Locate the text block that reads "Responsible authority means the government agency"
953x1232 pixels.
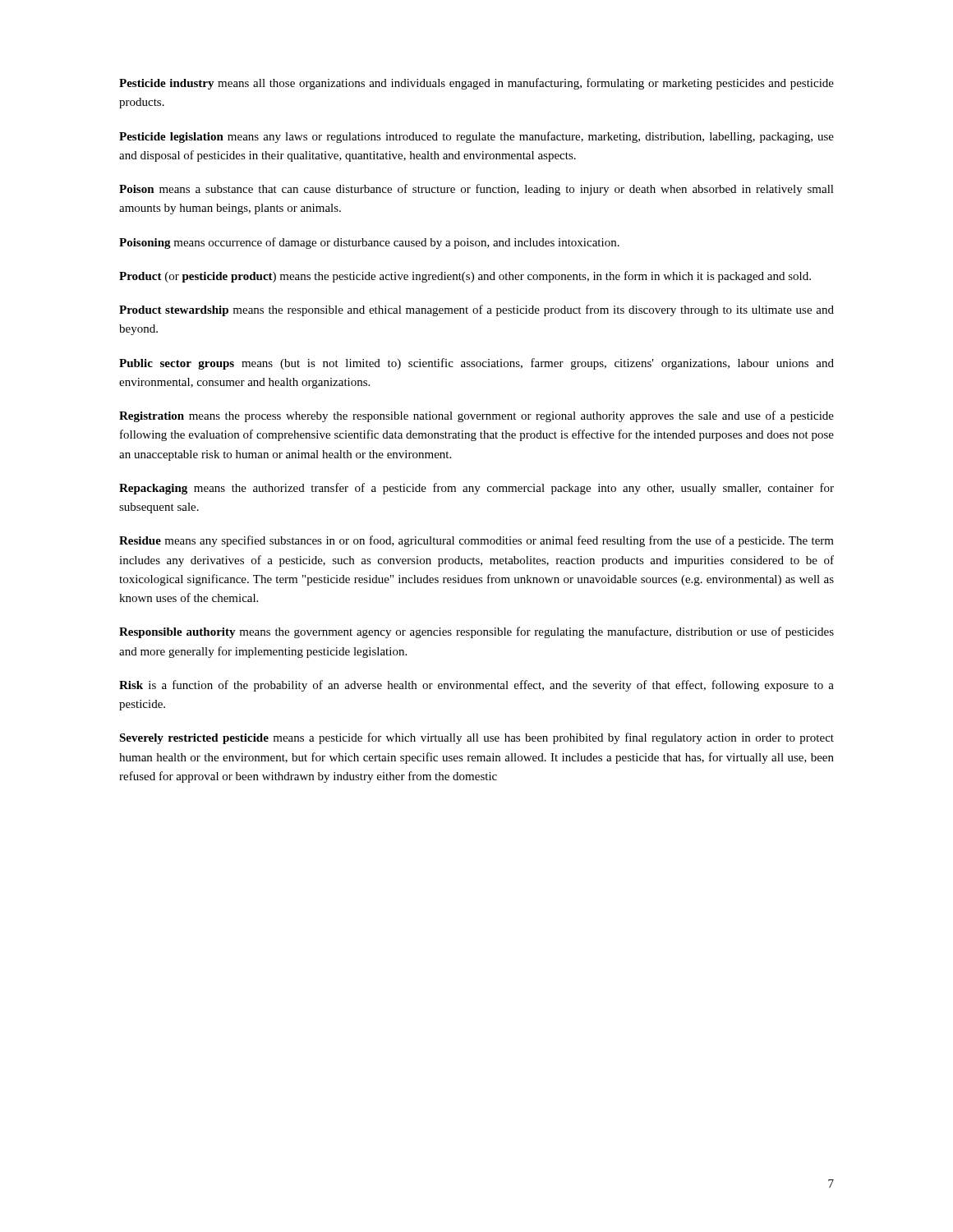476,641
